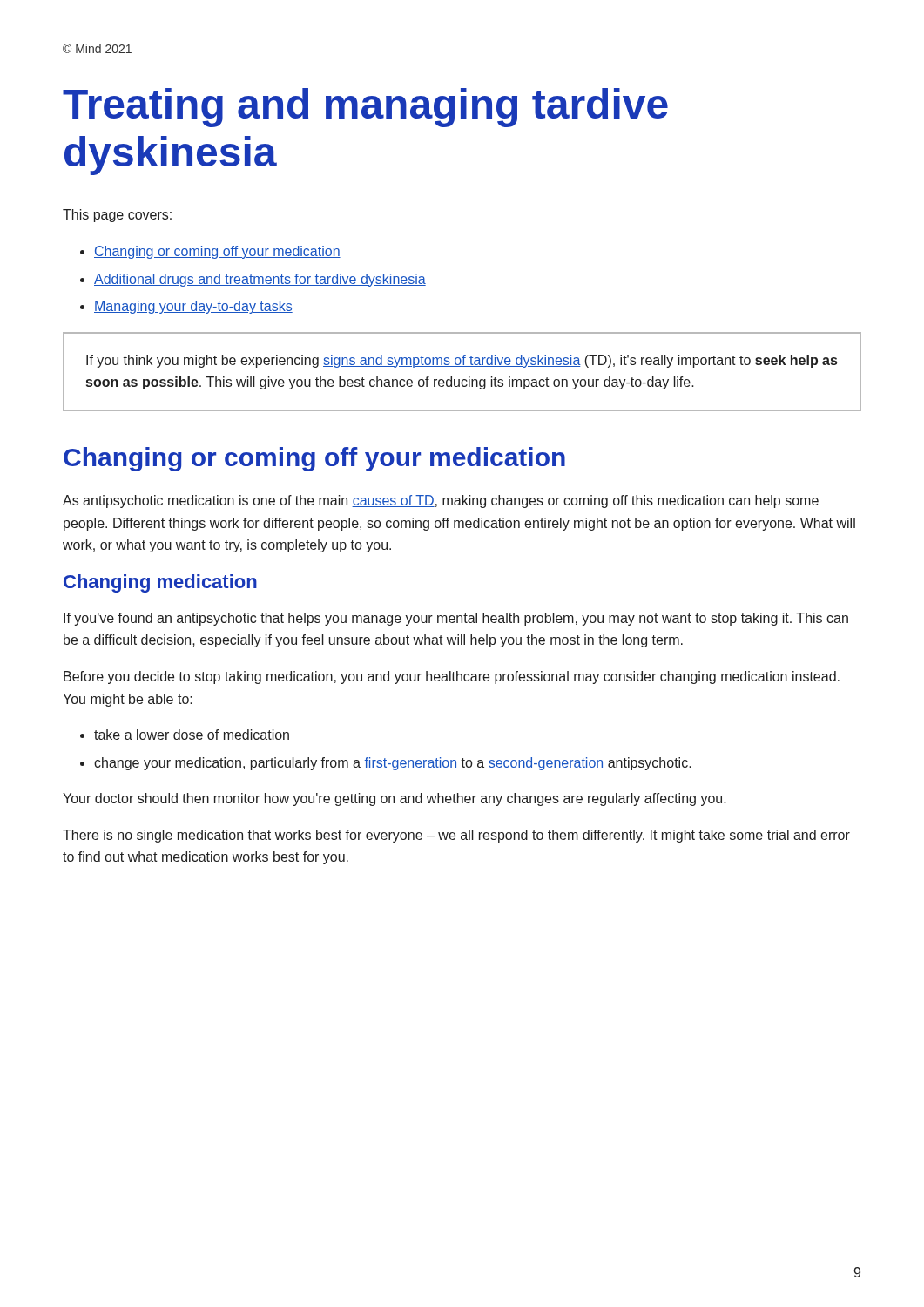Viewport: 924px width, 1307px height.
Task: Navigate to the block starting "Changing medication"
Action: pos(160,581)
